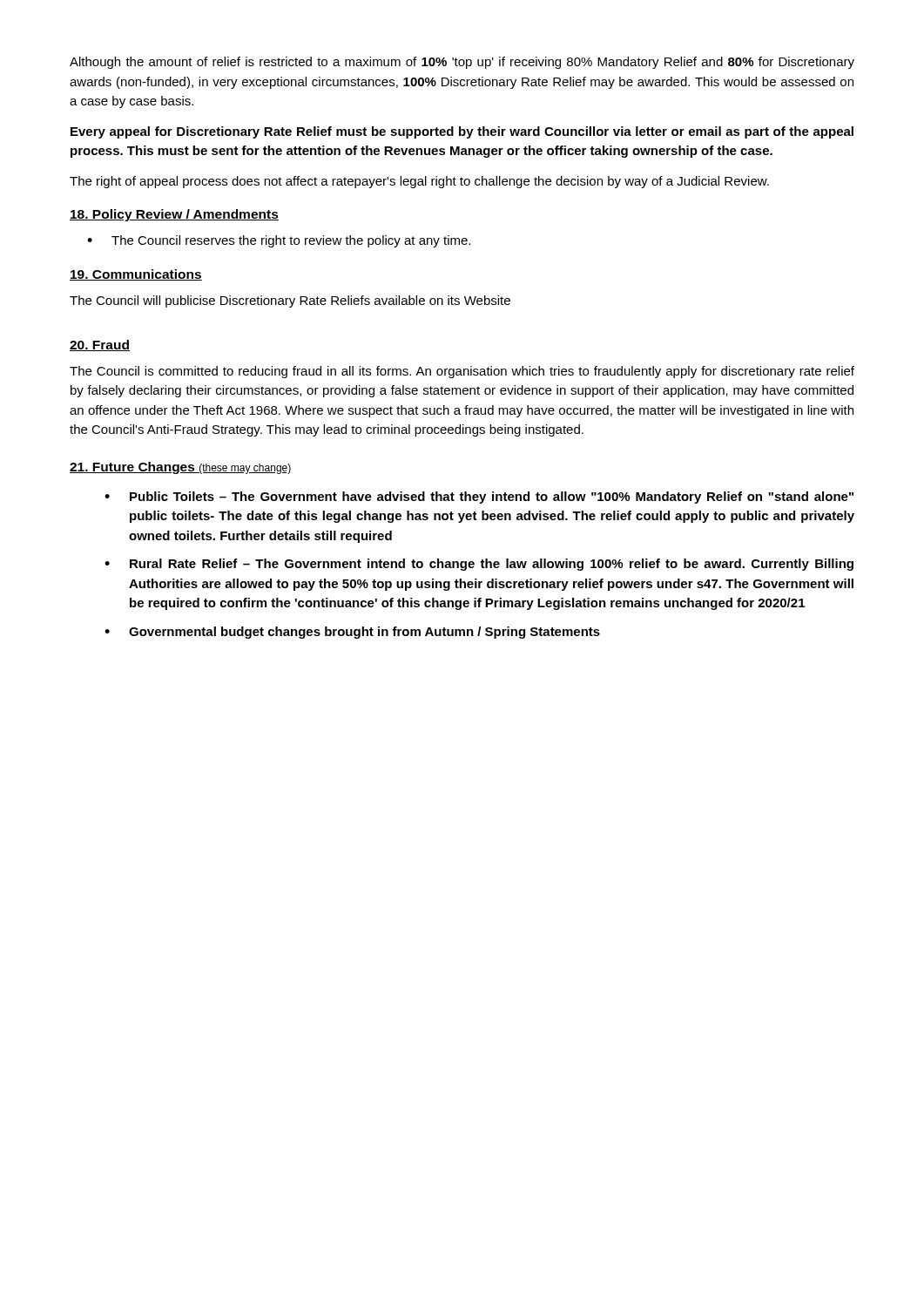The width and height of the screenshot is (924, 1307).
Task: Navigate to the element starting "• Rural Rate Relief"
Action: 471,584
